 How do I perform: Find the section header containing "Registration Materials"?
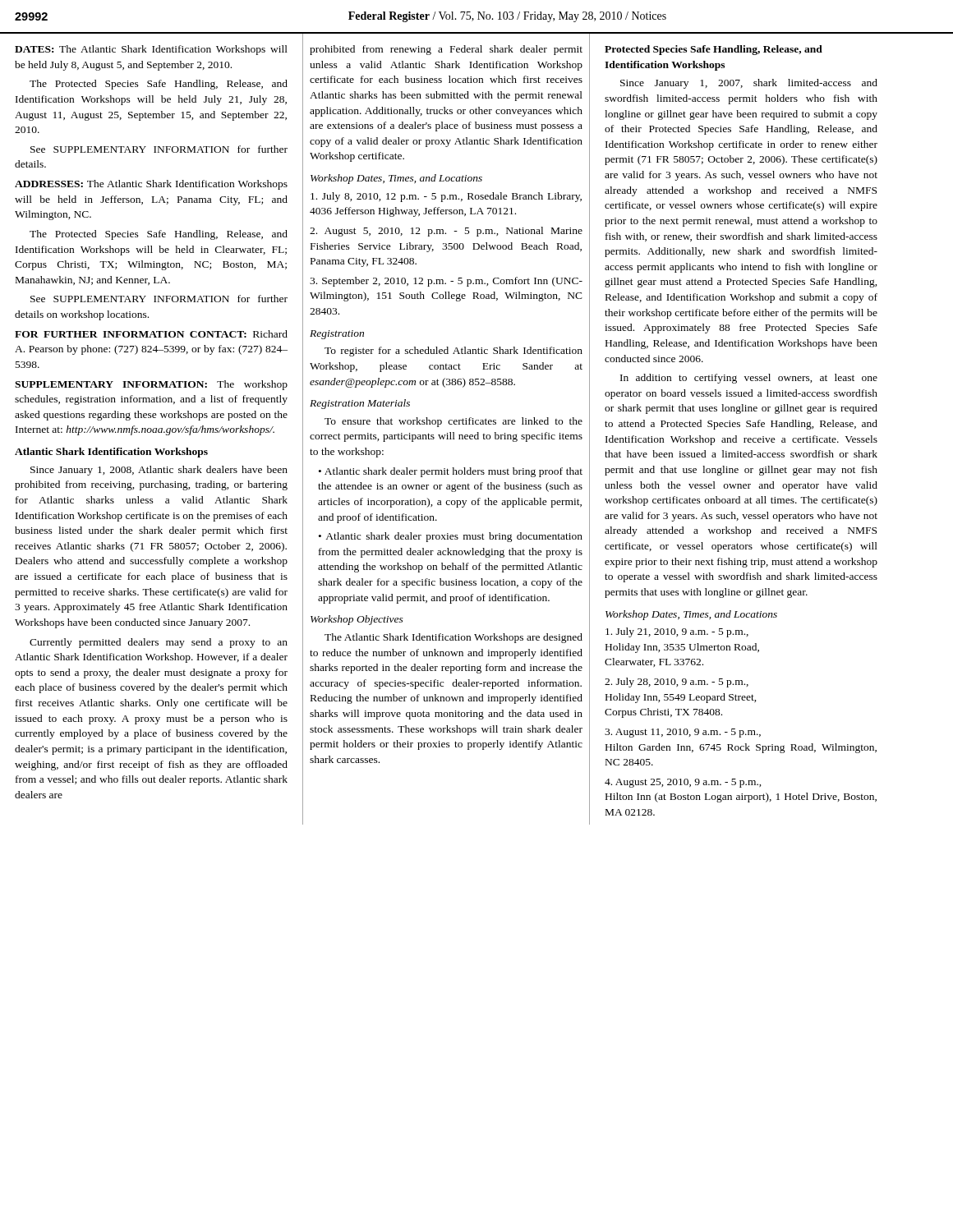point(360,403)
